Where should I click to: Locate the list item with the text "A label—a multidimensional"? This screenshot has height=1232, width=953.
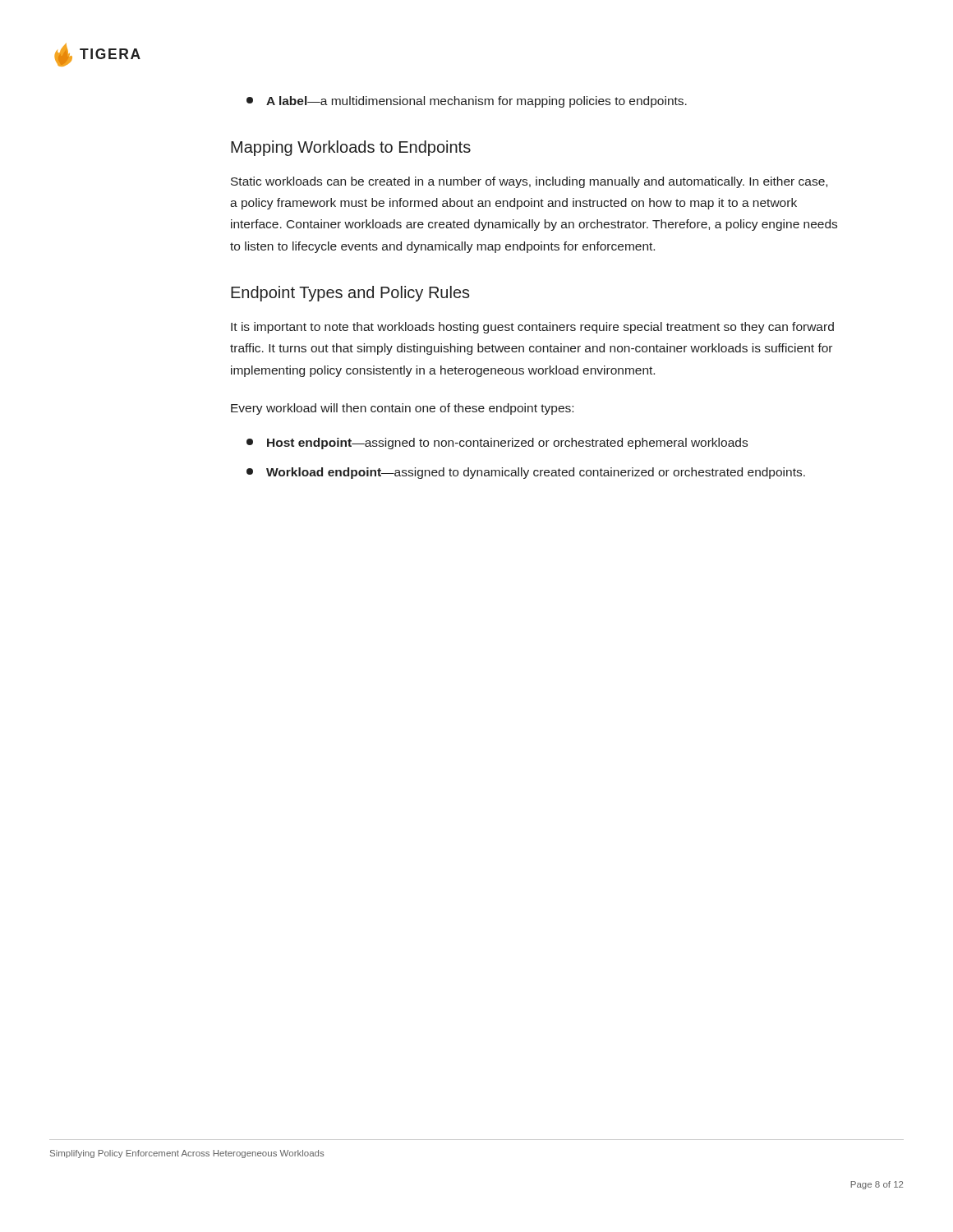[542, 101]
